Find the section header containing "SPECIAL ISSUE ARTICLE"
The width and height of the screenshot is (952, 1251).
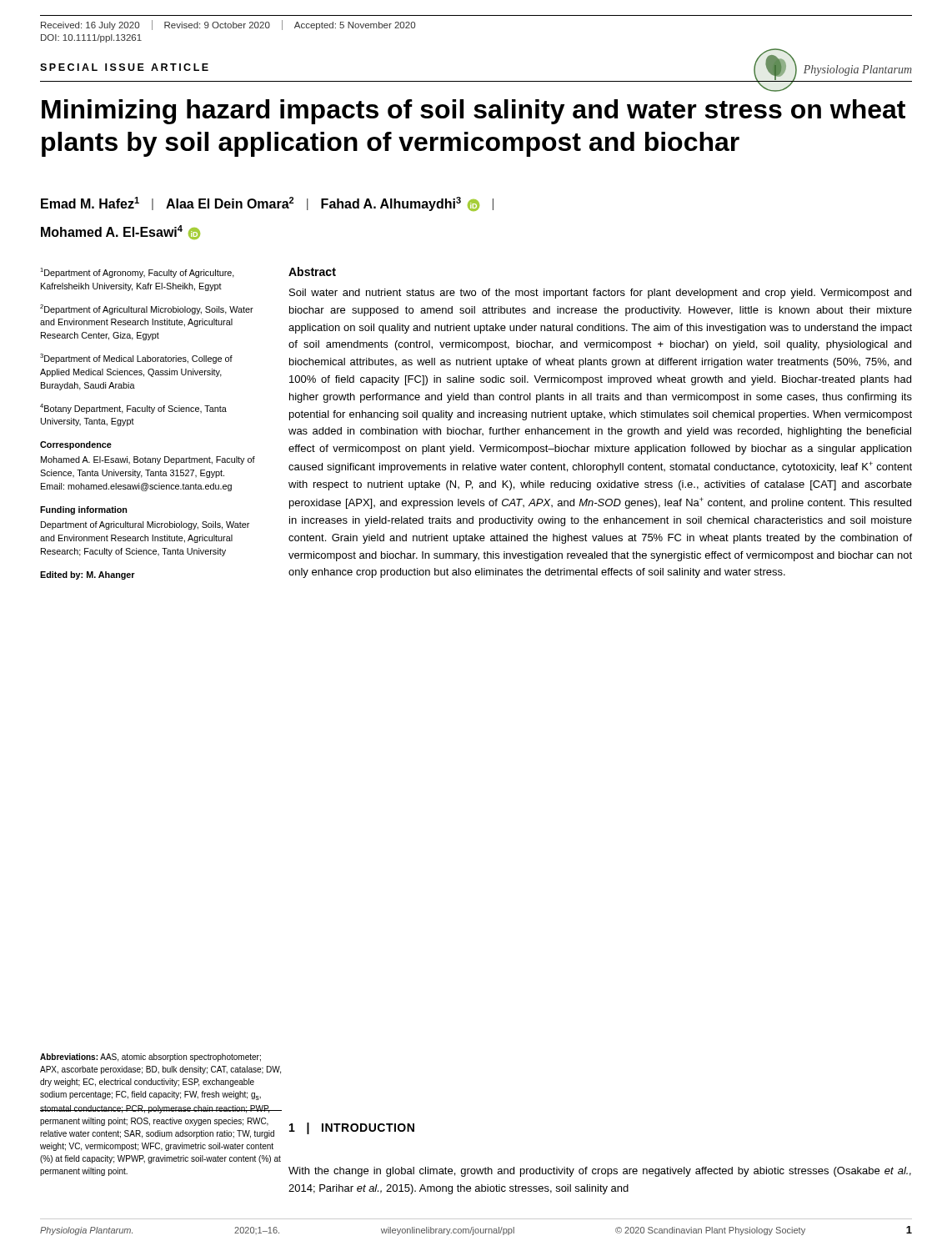click(x=125, y=68)
